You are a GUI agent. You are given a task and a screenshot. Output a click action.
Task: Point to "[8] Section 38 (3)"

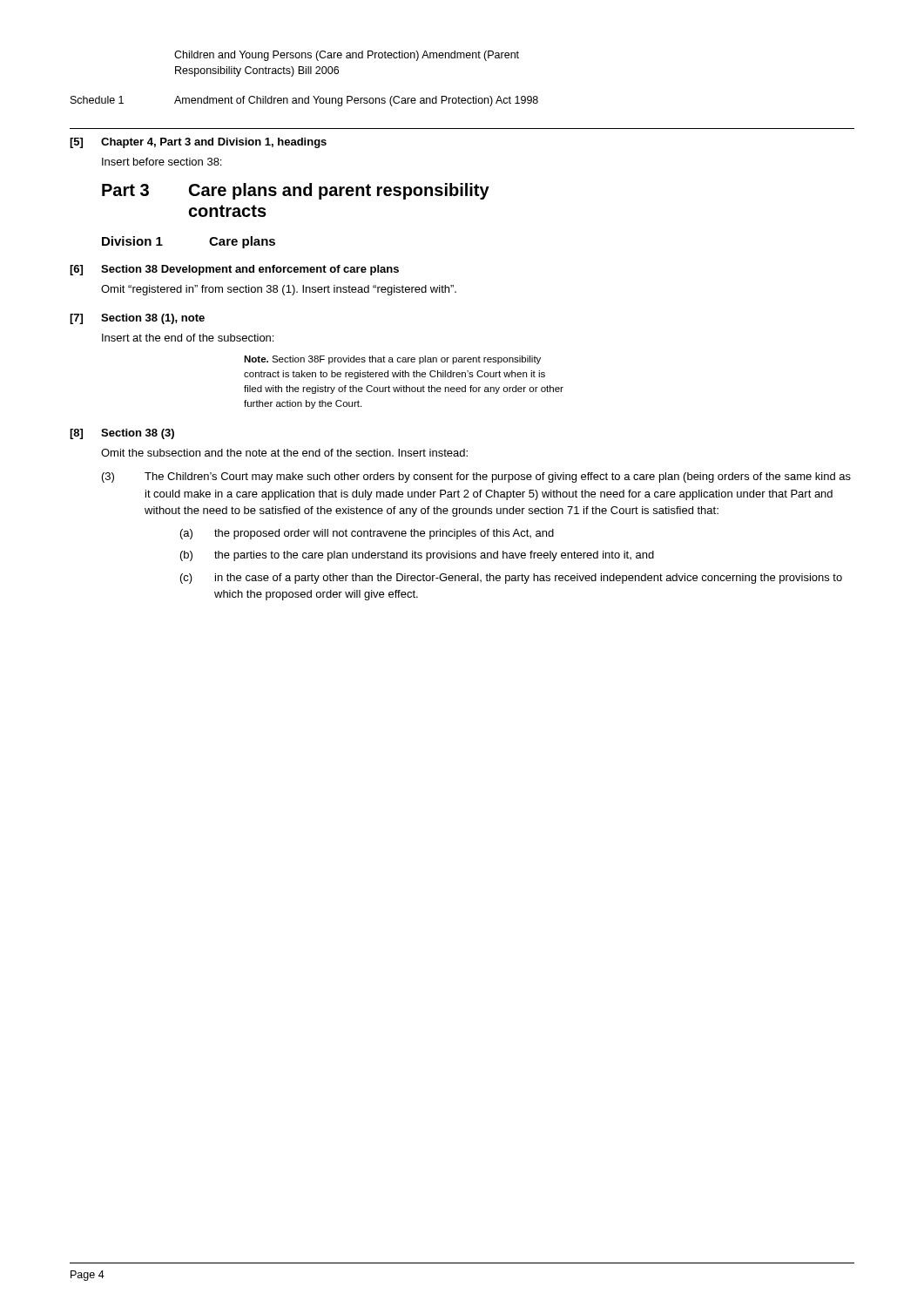click(122, 432)
